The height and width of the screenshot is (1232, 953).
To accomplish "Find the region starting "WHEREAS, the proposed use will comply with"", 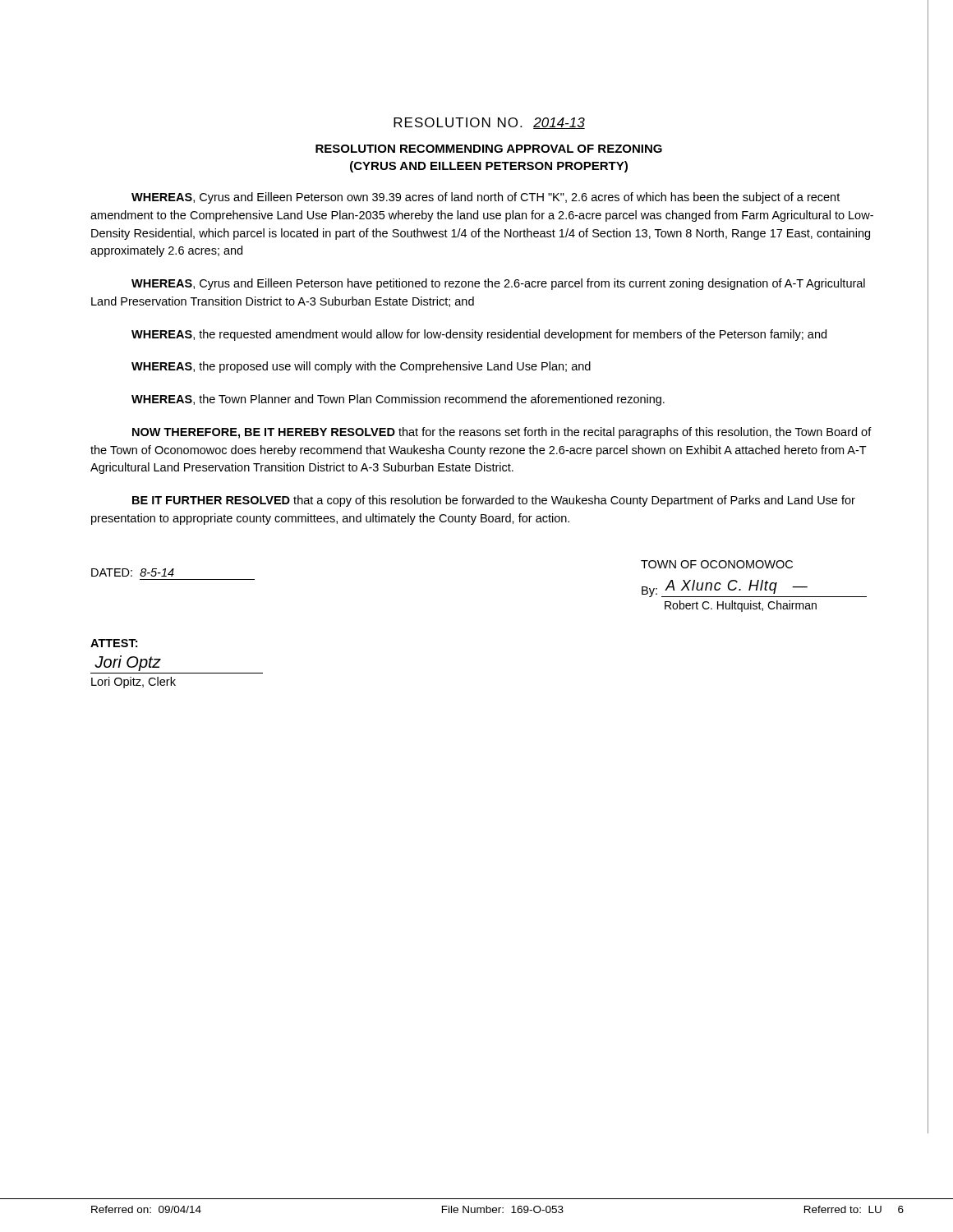I will click(x=361, y=367).
